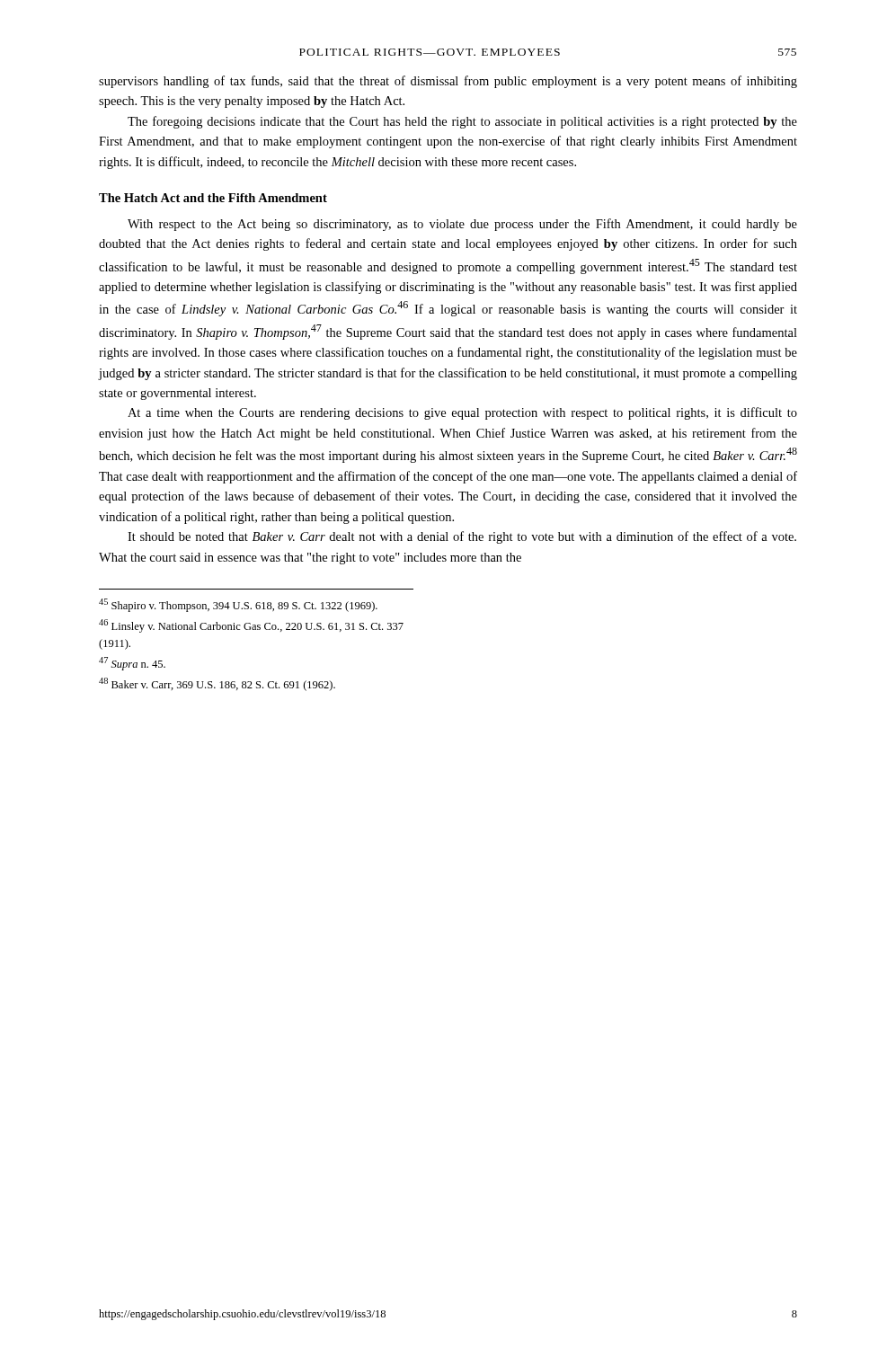
Task: Click the passage that begins "supervisors handling of tax"
Action: pos(448,121)
